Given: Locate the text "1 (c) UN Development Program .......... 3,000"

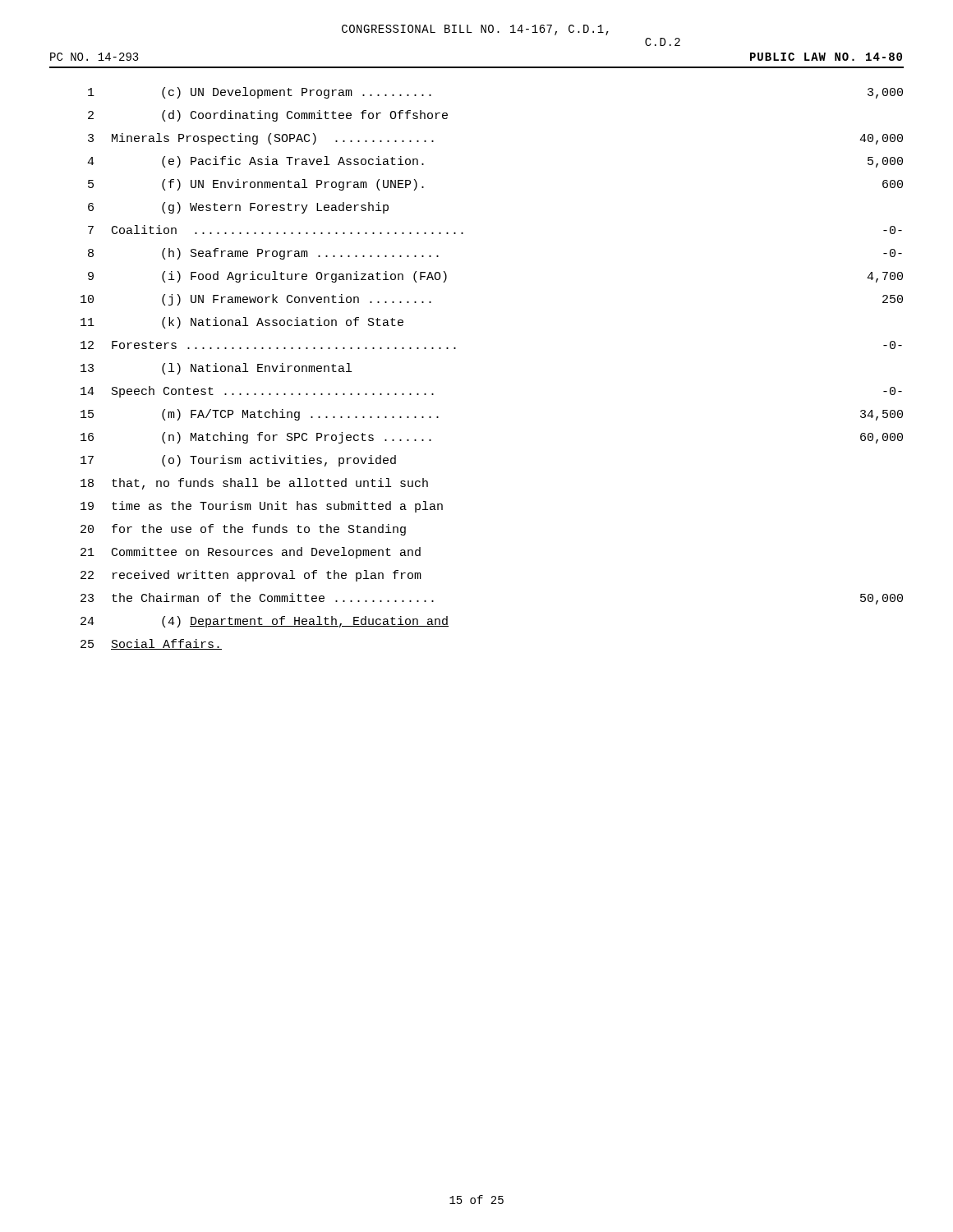Looking at the screenshot, I should (x=91, y=92).
